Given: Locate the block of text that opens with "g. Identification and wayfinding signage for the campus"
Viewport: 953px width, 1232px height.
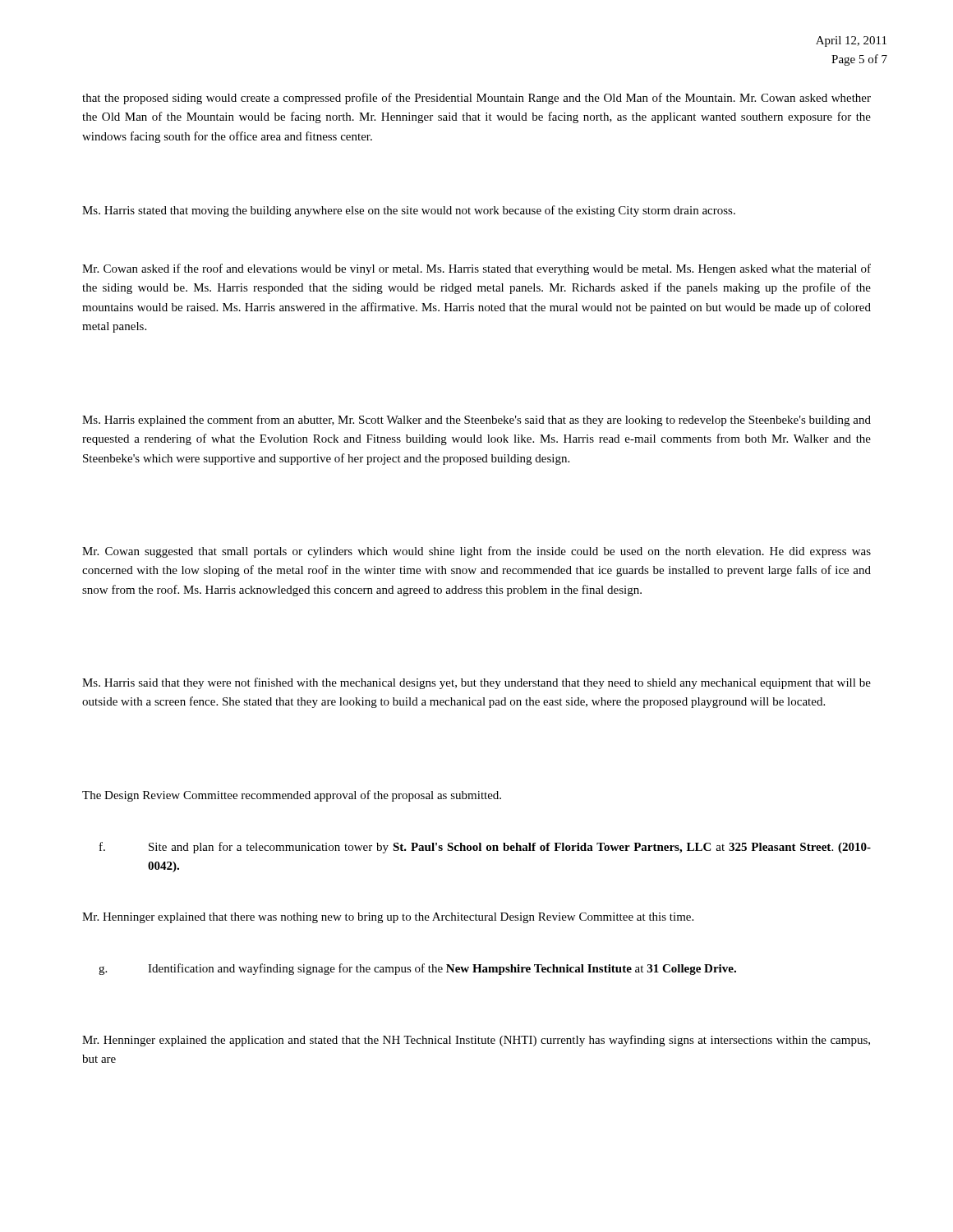Looking at the screenshot, I should tap(476, 969).
